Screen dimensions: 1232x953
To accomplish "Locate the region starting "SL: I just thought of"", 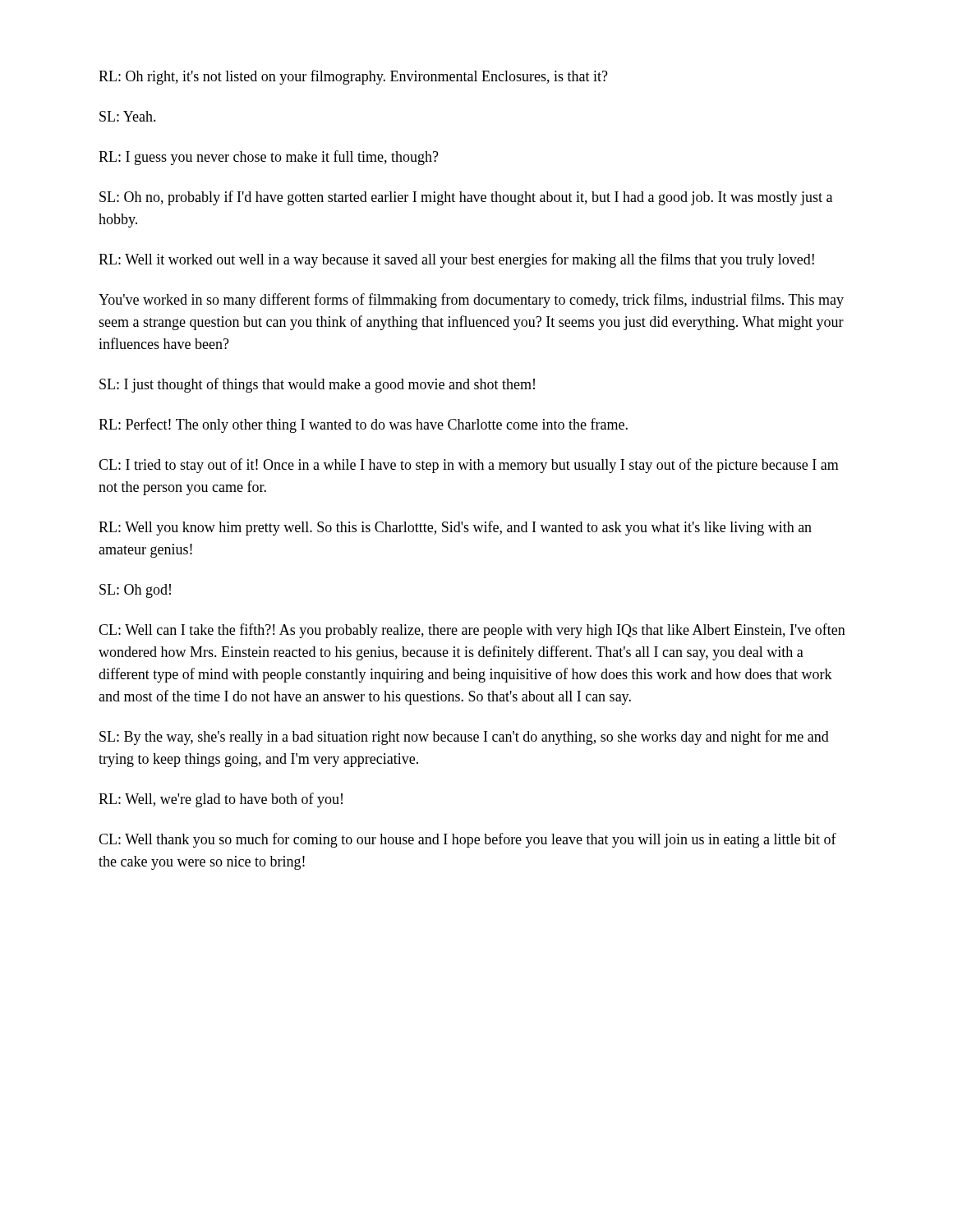I will tap(317, 384).
